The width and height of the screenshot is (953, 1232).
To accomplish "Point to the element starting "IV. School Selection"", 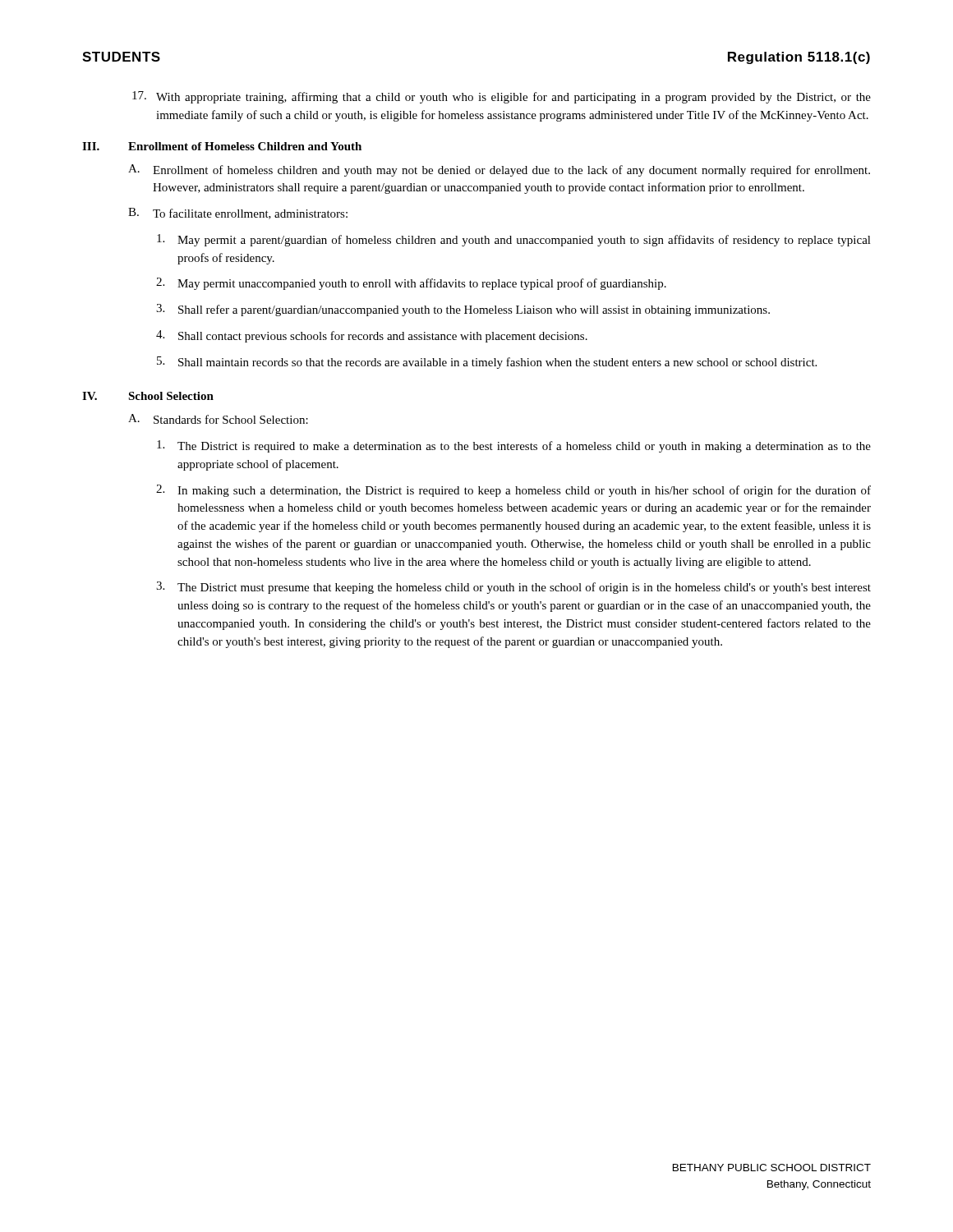I will pos(148,397).
